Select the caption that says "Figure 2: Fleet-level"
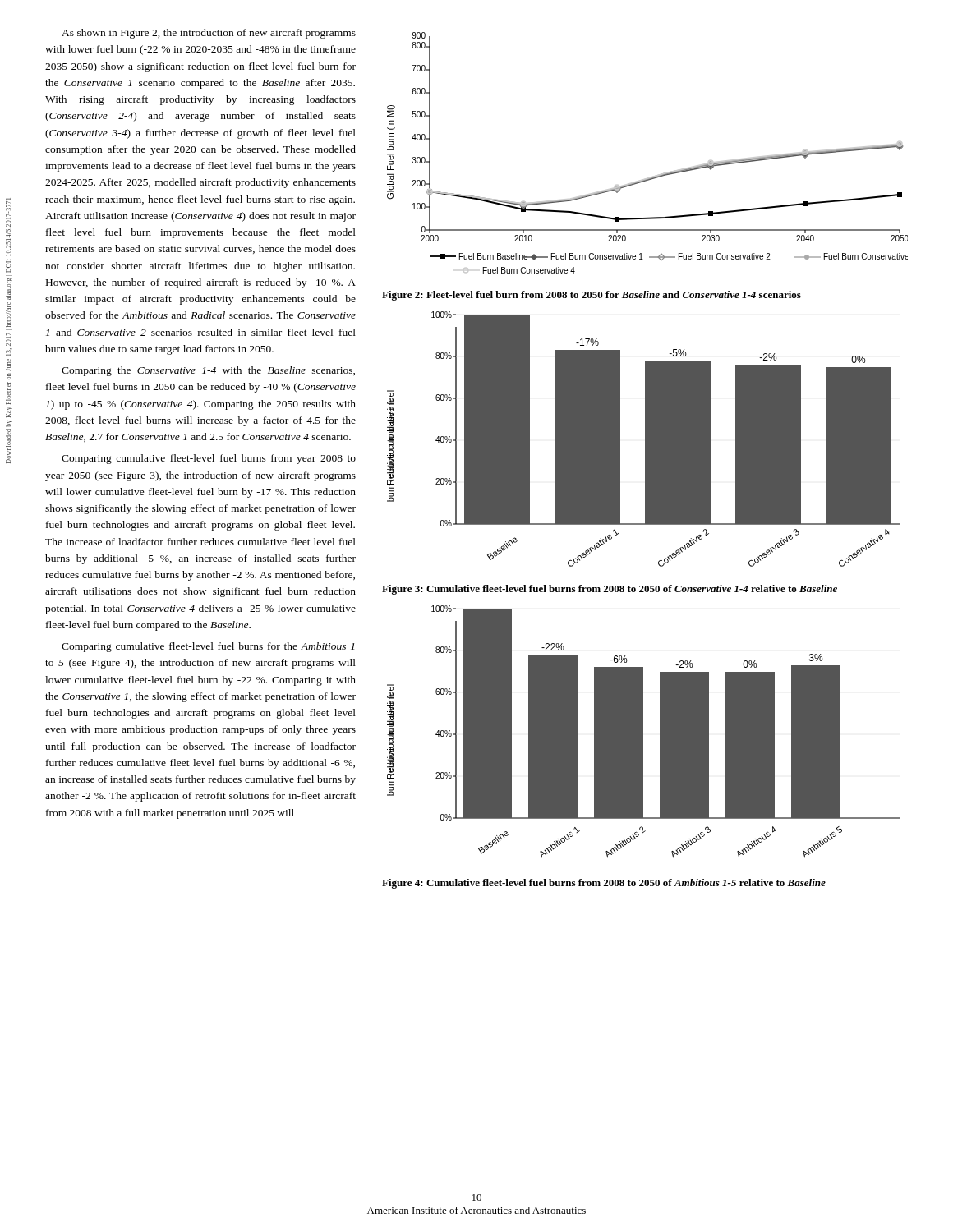The width and height of the screenshot is (953, 1232). [591, 294]
